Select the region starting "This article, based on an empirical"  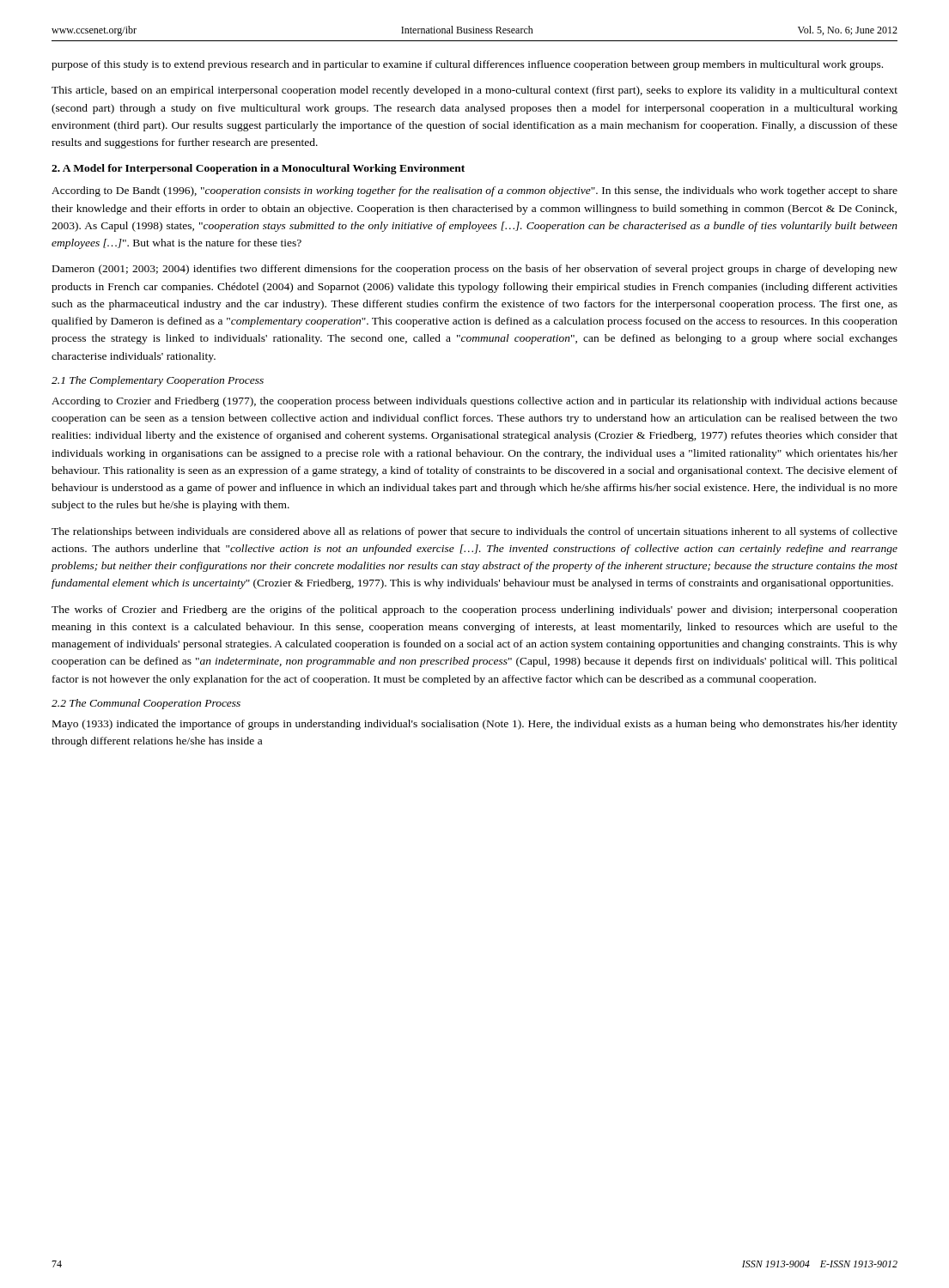(x=474, y=117)
